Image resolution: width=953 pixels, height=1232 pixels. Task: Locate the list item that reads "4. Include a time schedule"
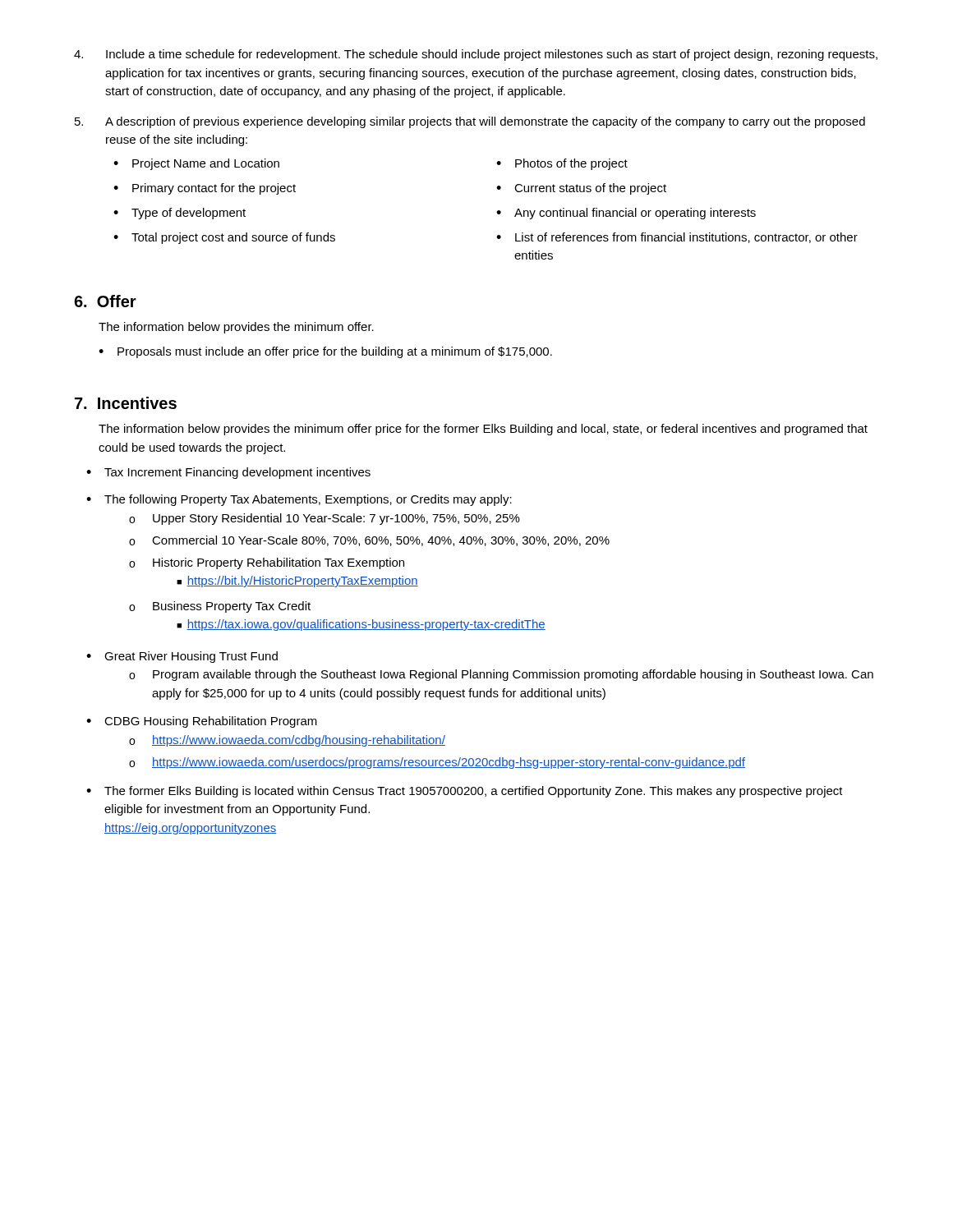pyautogui.click(x=476, y=73)
